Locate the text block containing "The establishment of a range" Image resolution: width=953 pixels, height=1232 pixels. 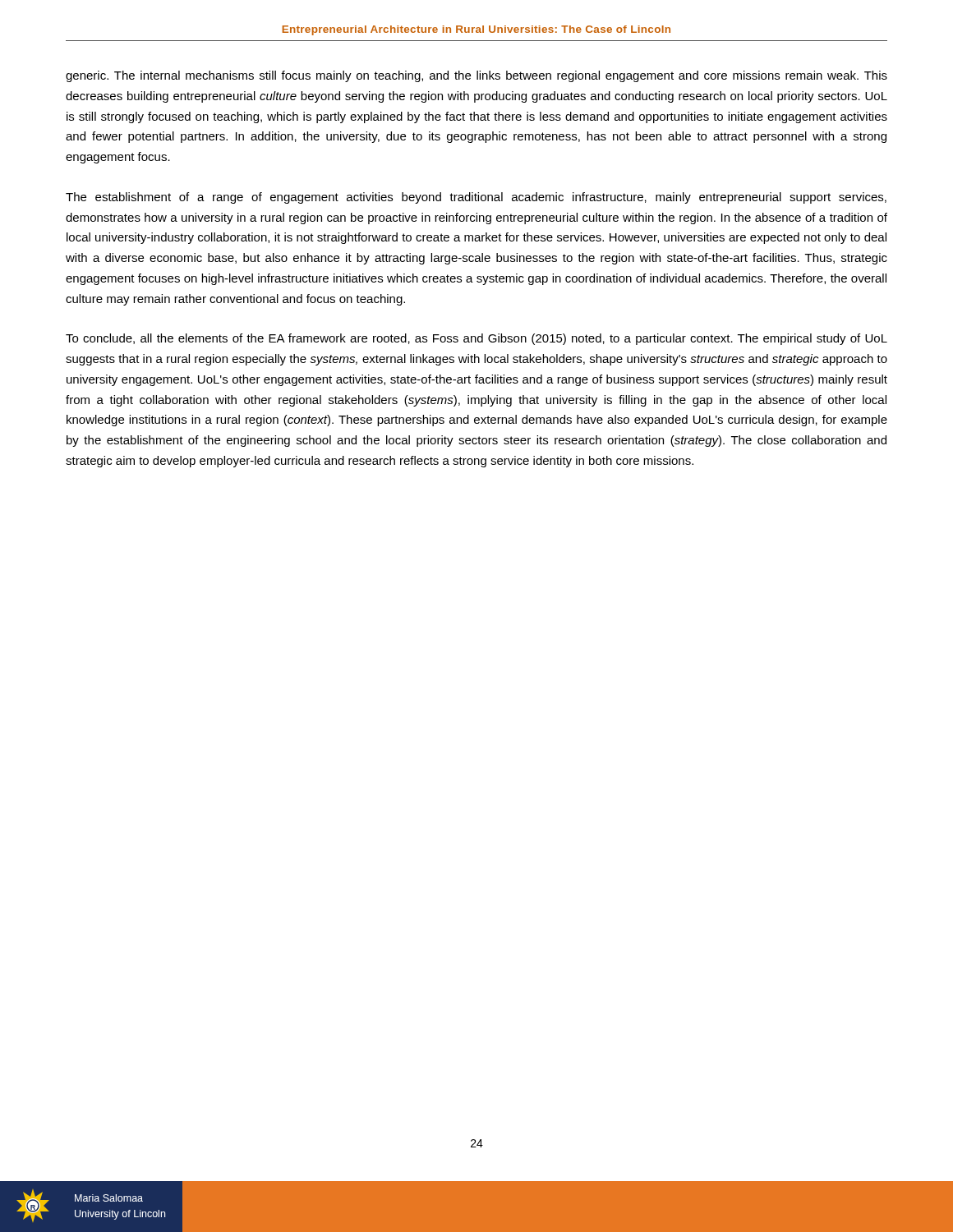(476, 247)
